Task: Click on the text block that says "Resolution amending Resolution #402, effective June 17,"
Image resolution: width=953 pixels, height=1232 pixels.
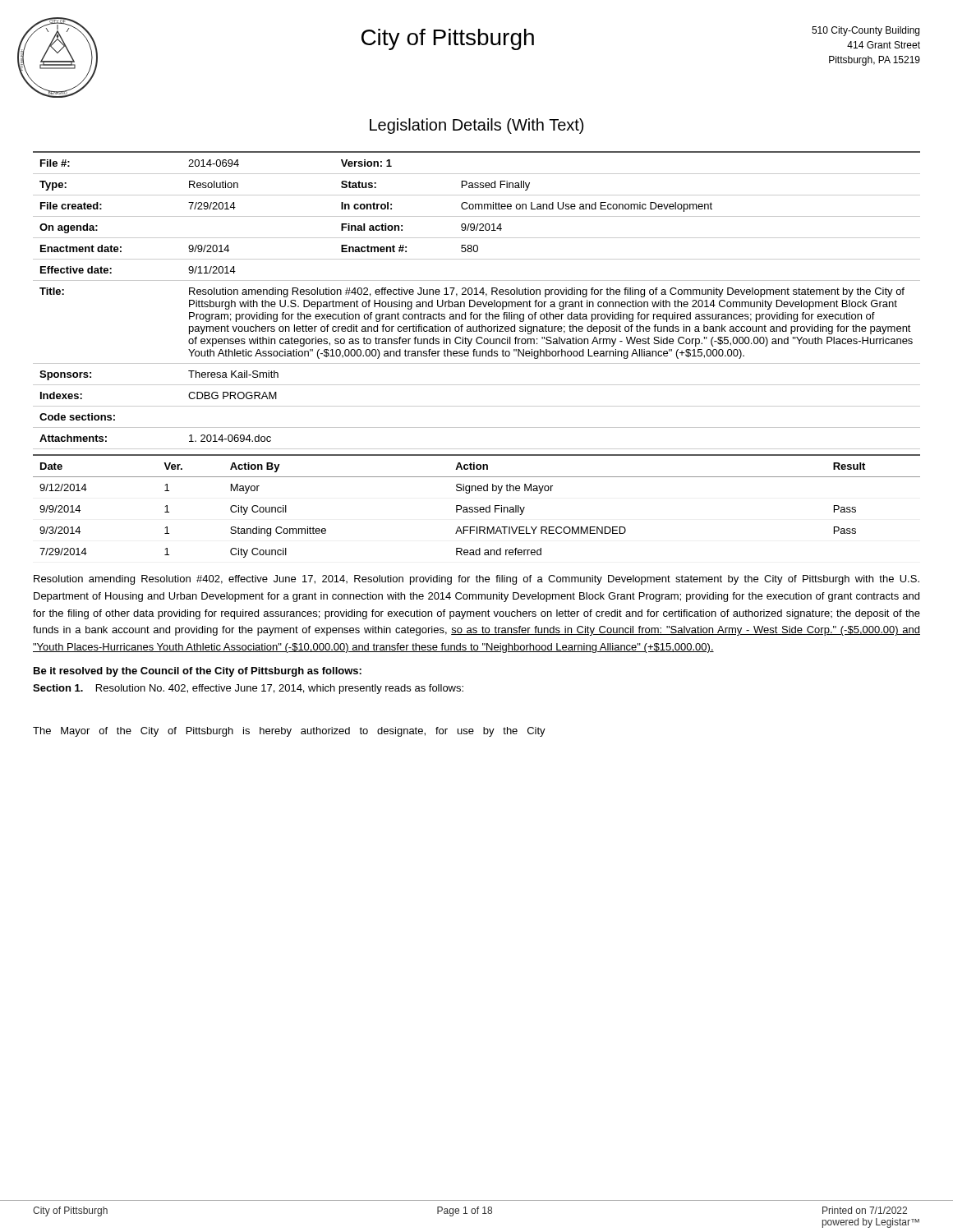Action: click(476, 614)
